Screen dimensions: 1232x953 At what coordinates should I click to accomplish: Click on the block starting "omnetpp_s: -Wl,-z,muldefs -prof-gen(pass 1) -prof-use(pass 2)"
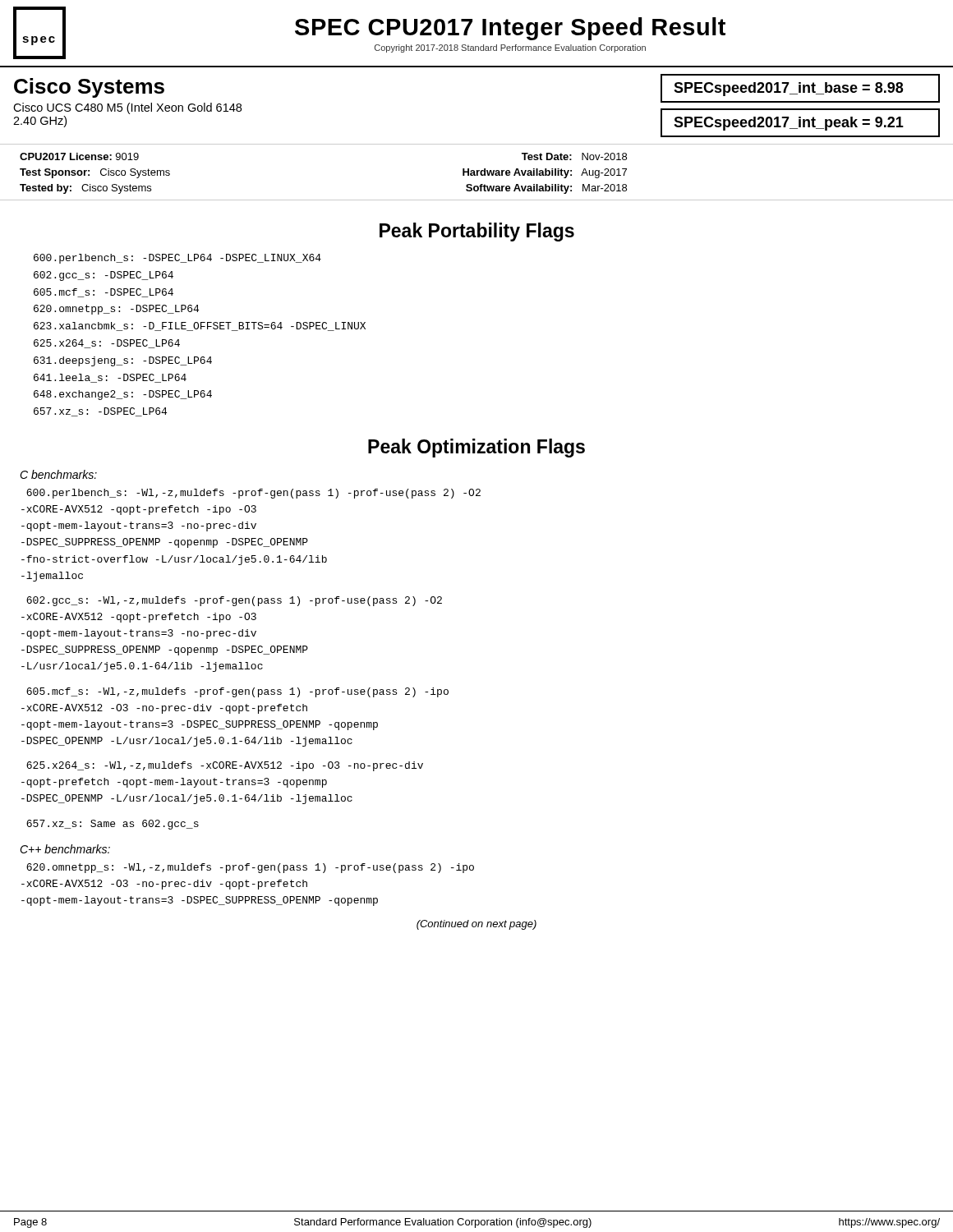247,884
